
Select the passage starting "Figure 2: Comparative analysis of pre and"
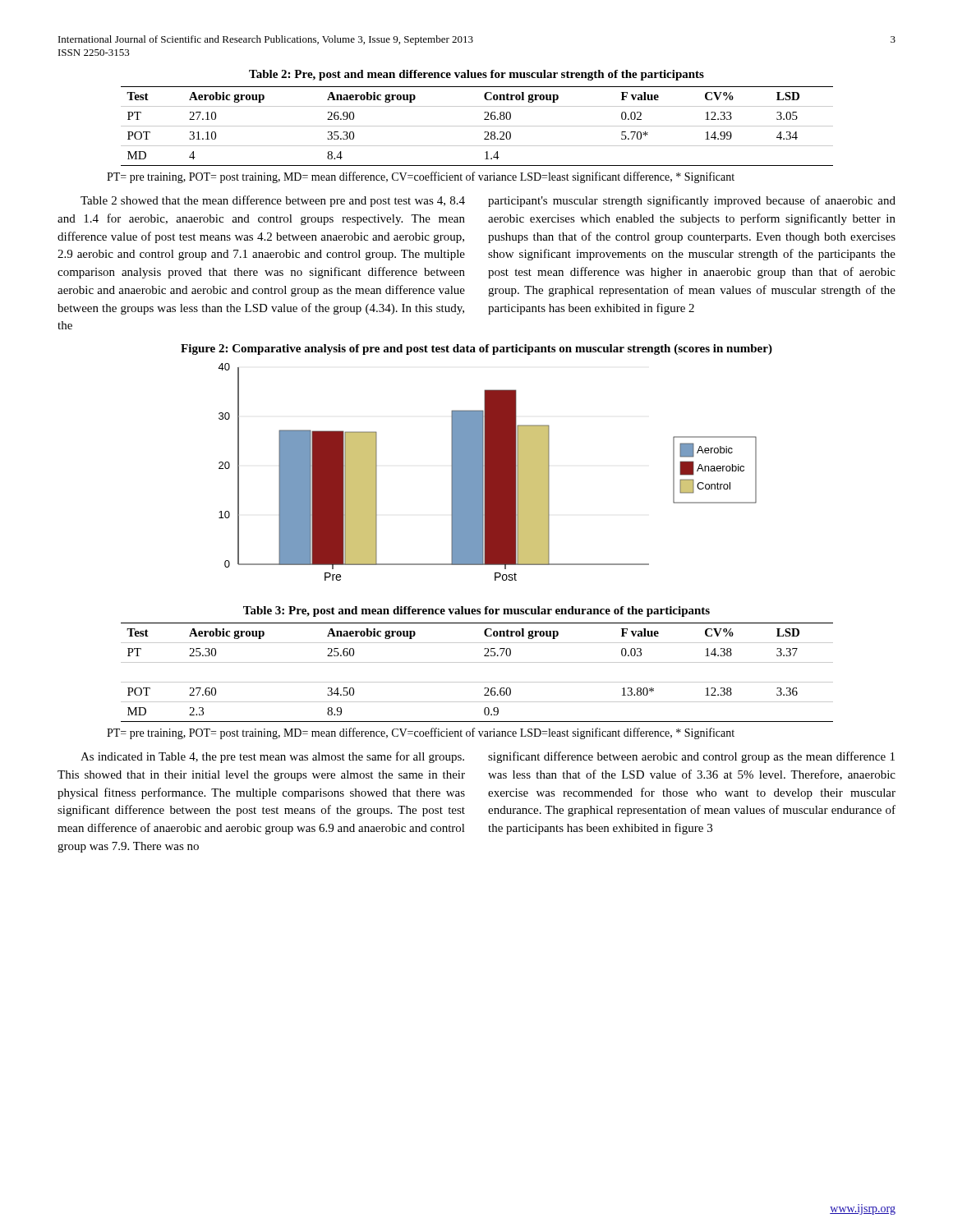[476, 348]
